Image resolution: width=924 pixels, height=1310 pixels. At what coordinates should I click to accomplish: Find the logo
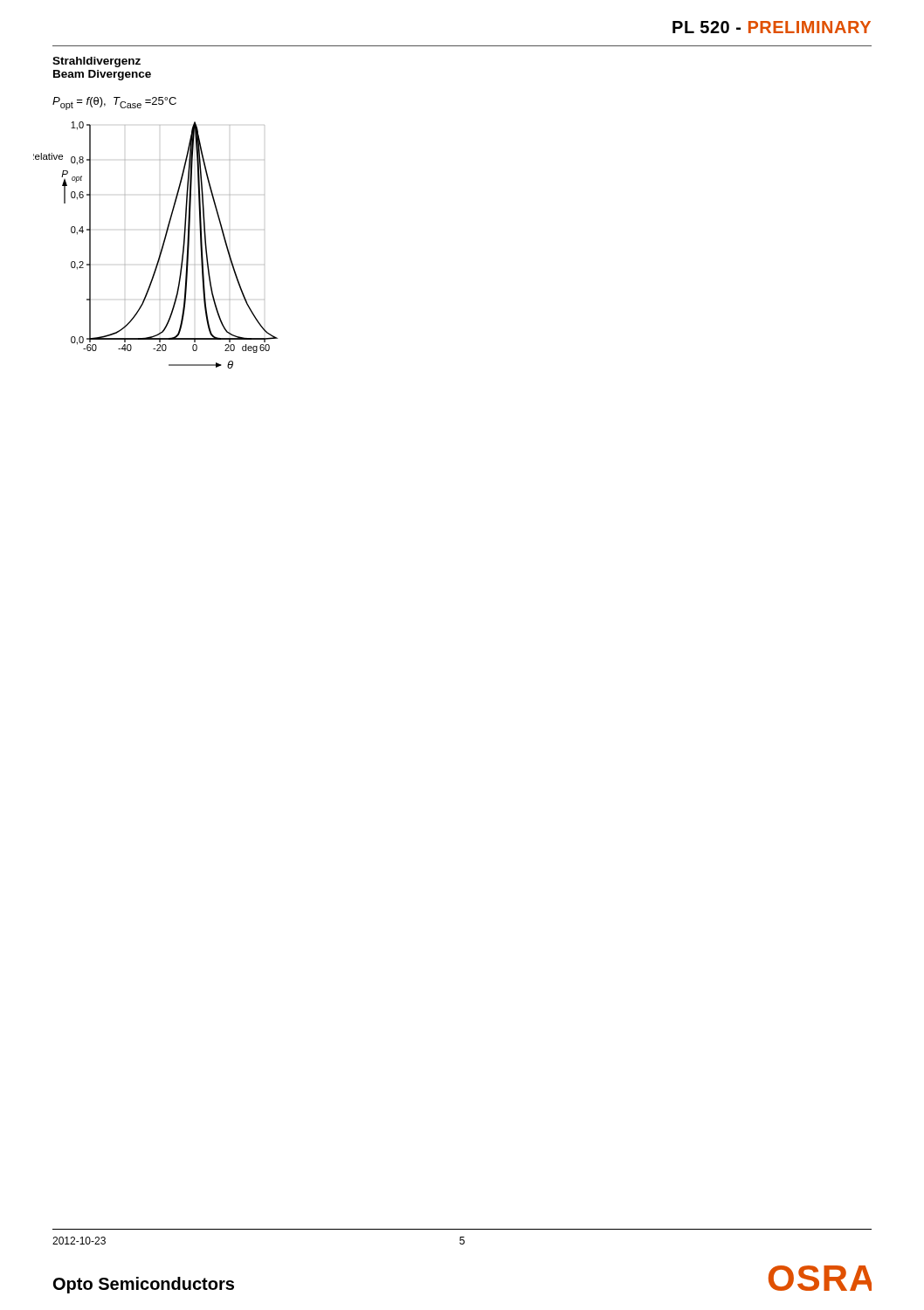tap(819, 1279)
